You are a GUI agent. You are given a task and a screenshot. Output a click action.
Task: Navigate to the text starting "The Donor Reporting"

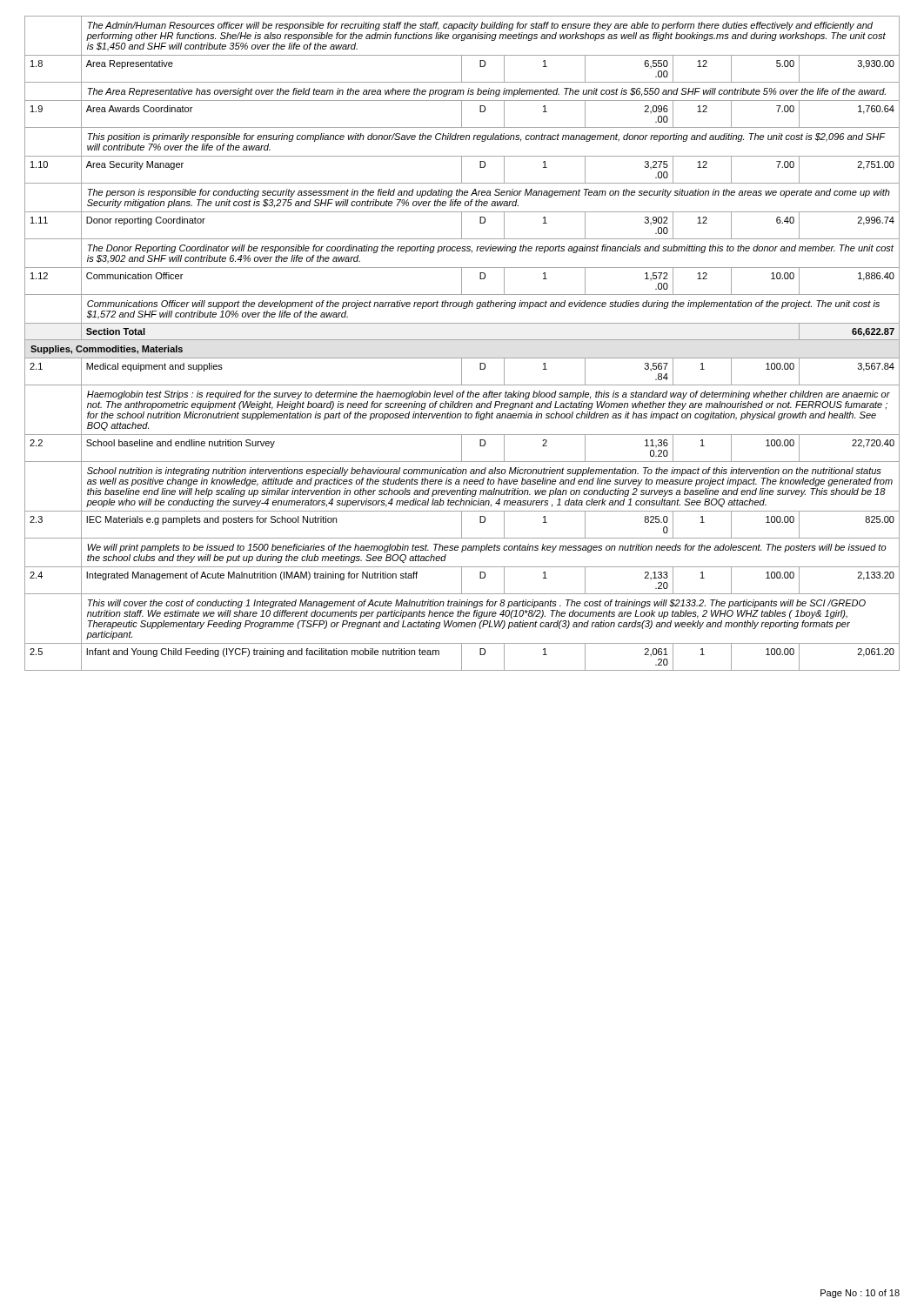pos(462,253)
